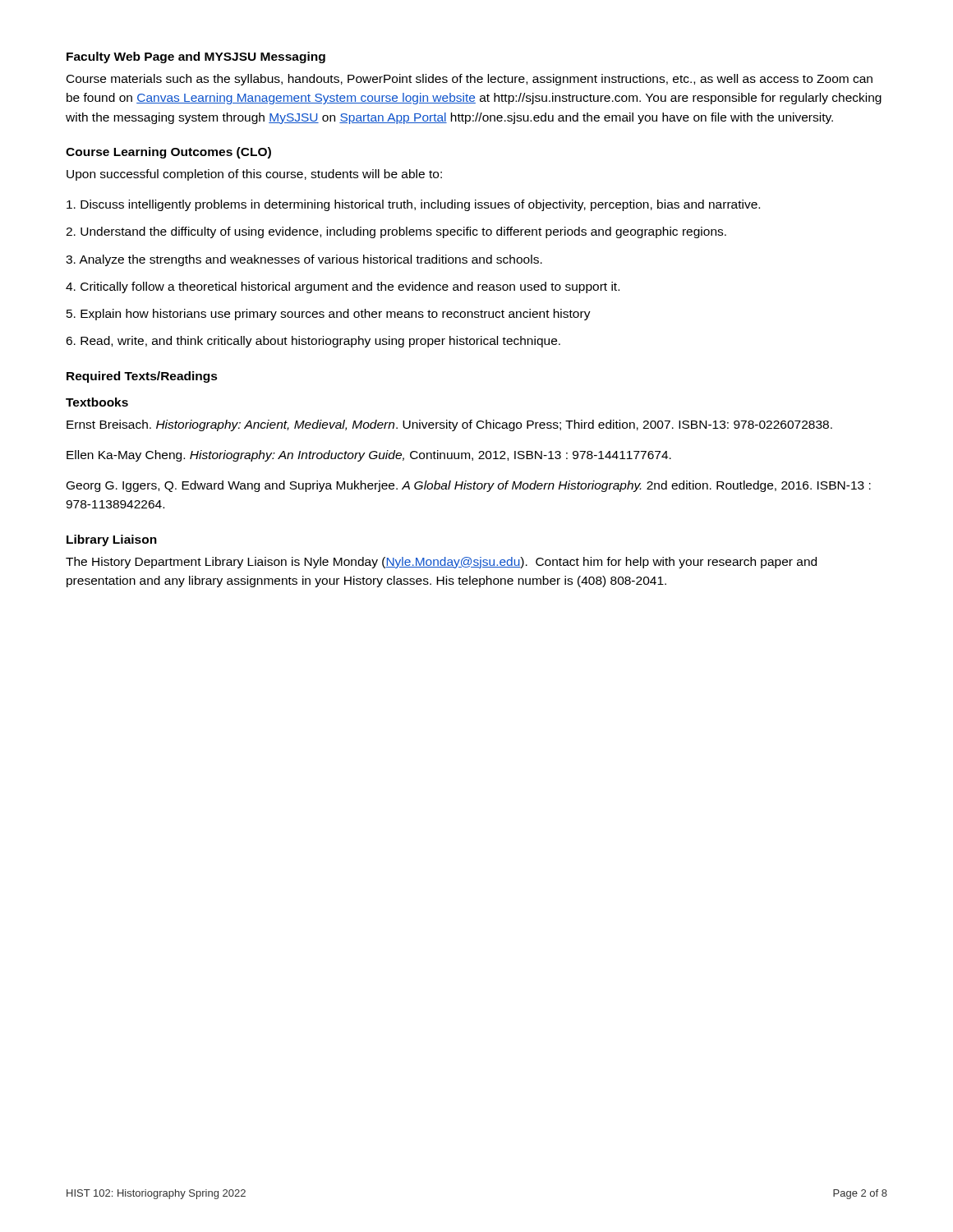Select the block starting "5. Explain how"
Viewport: 953px width, 1232px height.
328,313
